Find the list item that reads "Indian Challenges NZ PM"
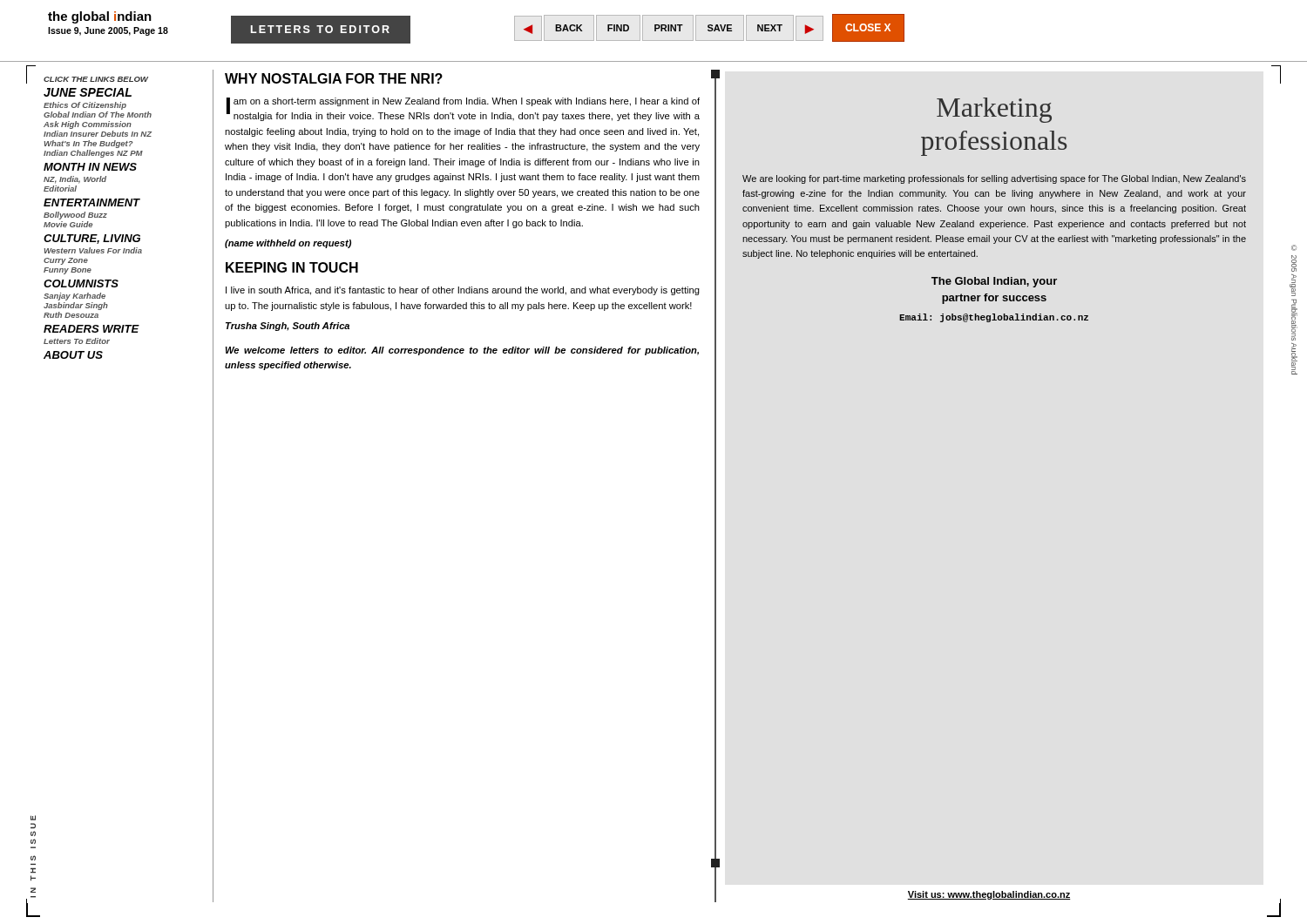 click(x=93, y=153)
